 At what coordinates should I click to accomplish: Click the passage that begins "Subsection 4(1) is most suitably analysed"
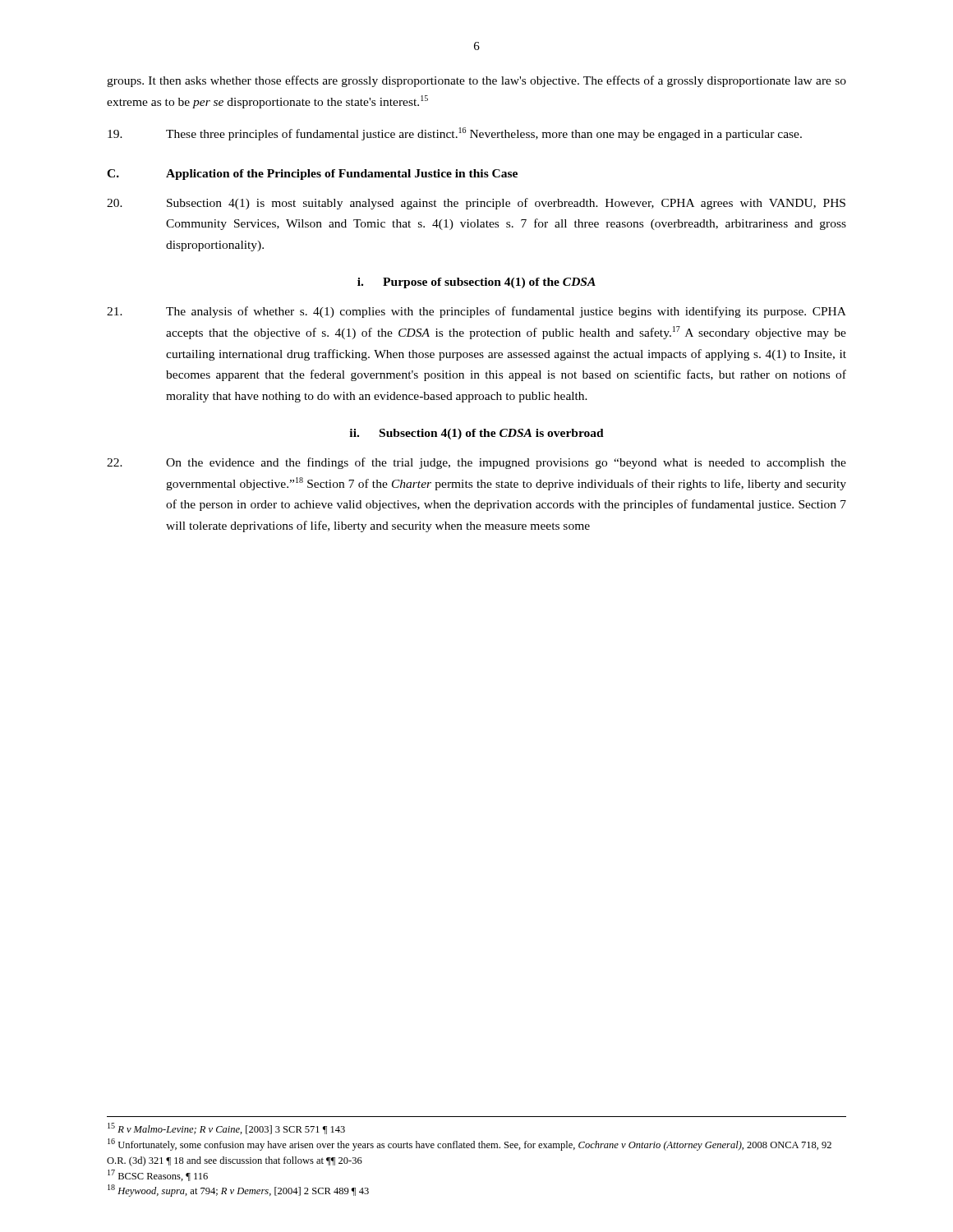[476, 223]
